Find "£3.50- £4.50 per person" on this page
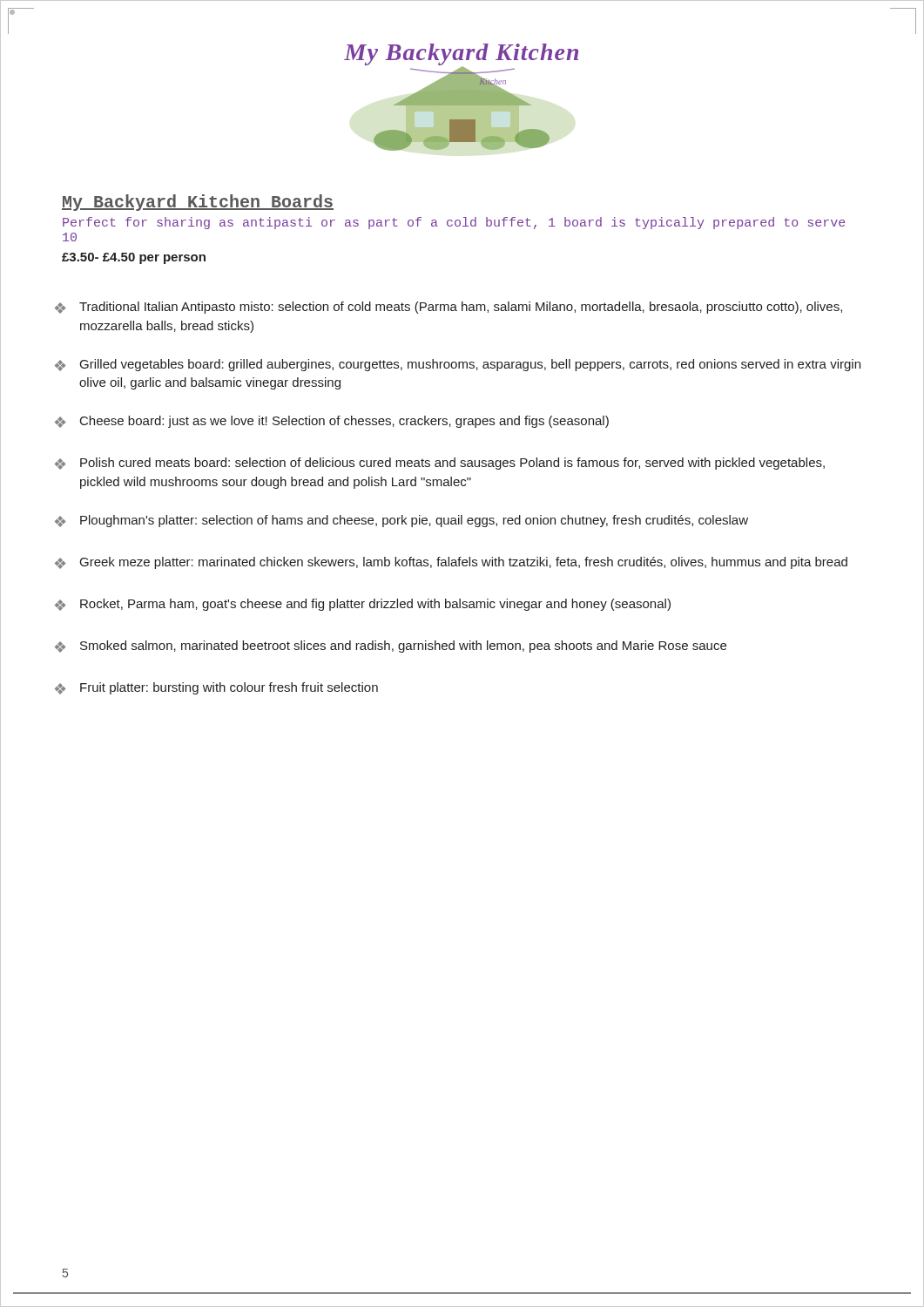The height and width of the screenshot is (1307, 924). pos(134,258)
